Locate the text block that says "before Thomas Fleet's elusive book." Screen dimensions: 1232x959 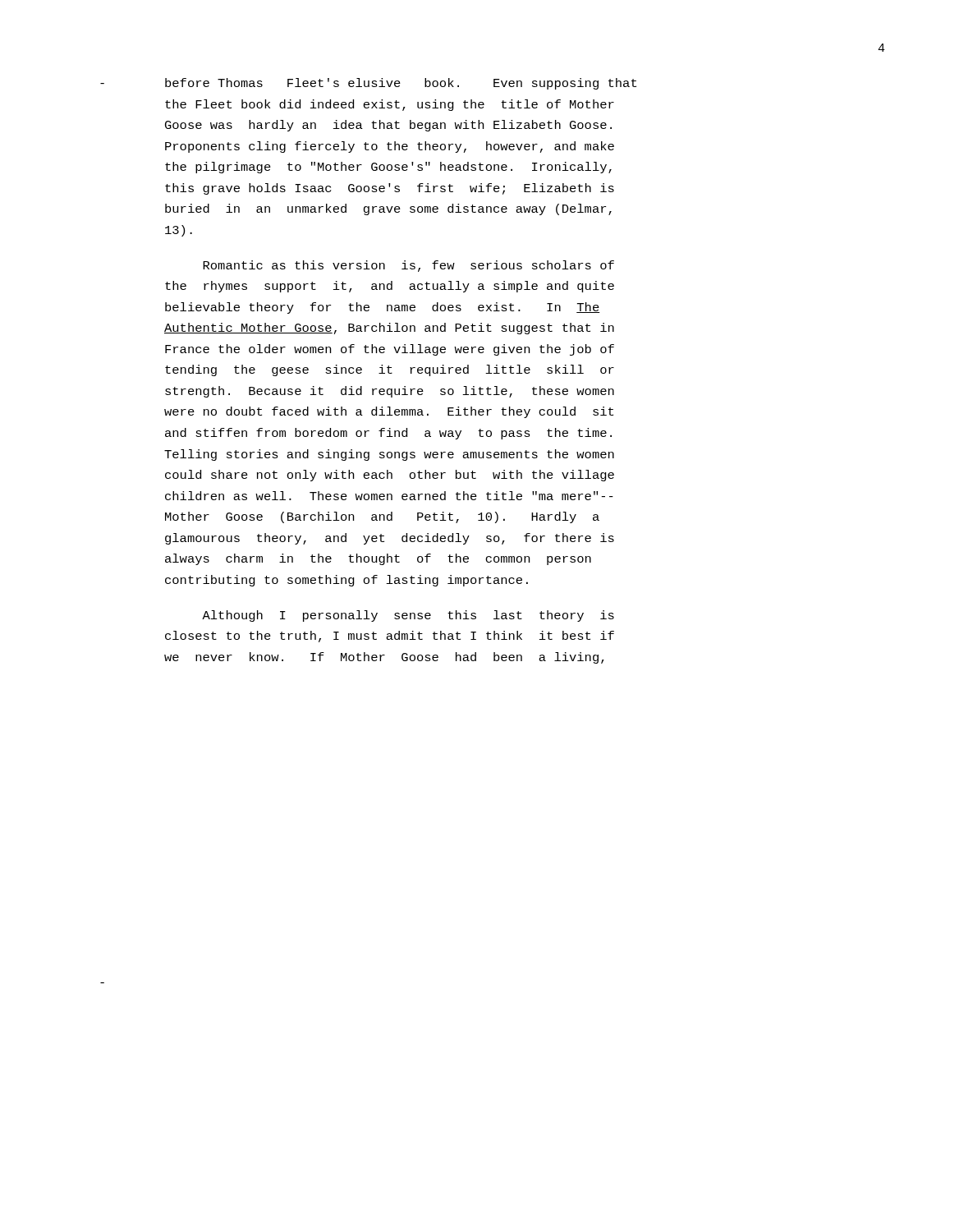[x=401, y=157]
